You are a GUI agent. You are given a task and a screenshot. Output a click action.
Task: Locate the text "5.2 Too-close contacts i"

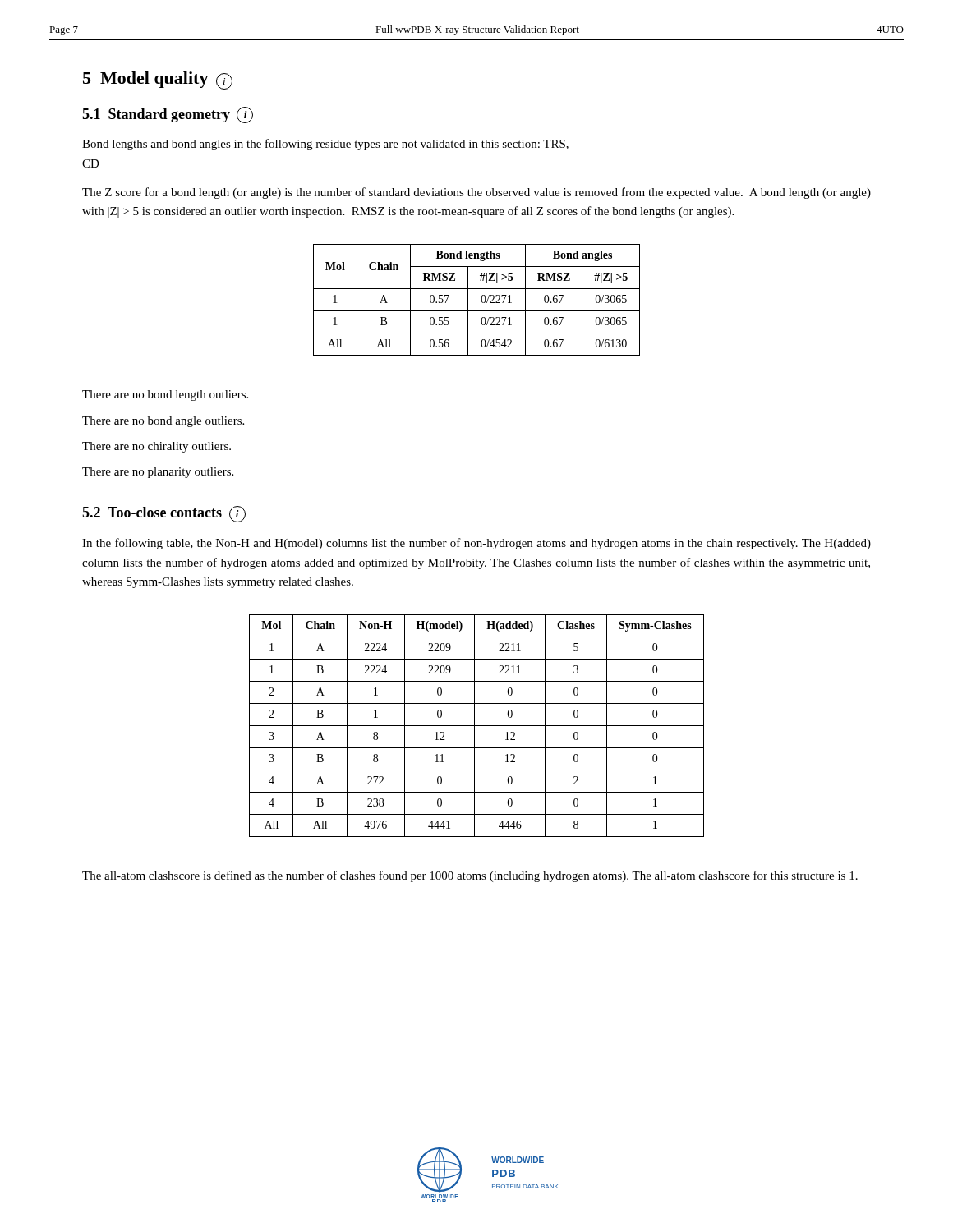coord(164,514)
